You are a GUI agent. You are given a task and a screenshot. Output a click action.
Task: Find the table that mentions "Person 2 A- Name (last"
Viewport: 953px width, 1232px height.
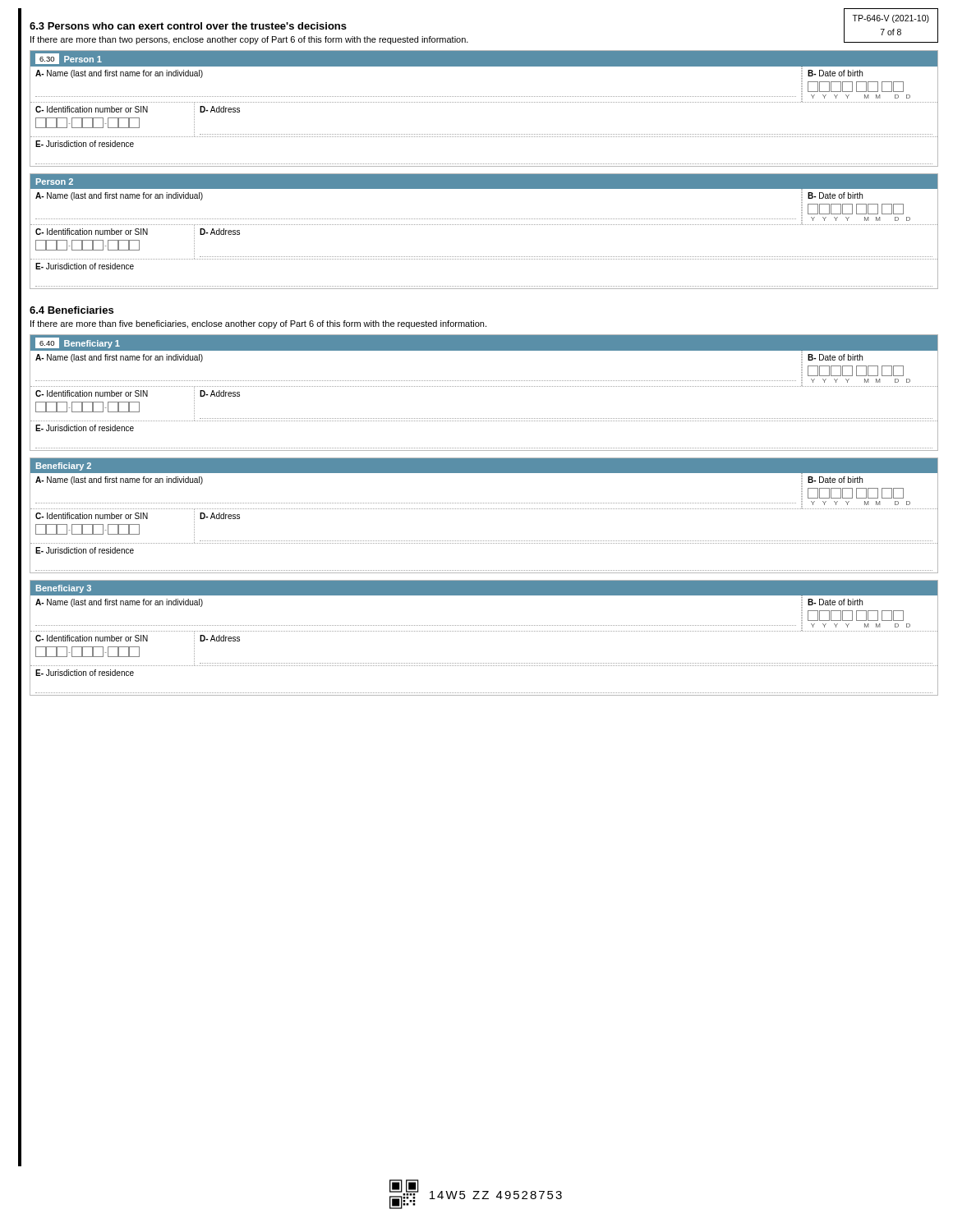[x=484, y=231]
